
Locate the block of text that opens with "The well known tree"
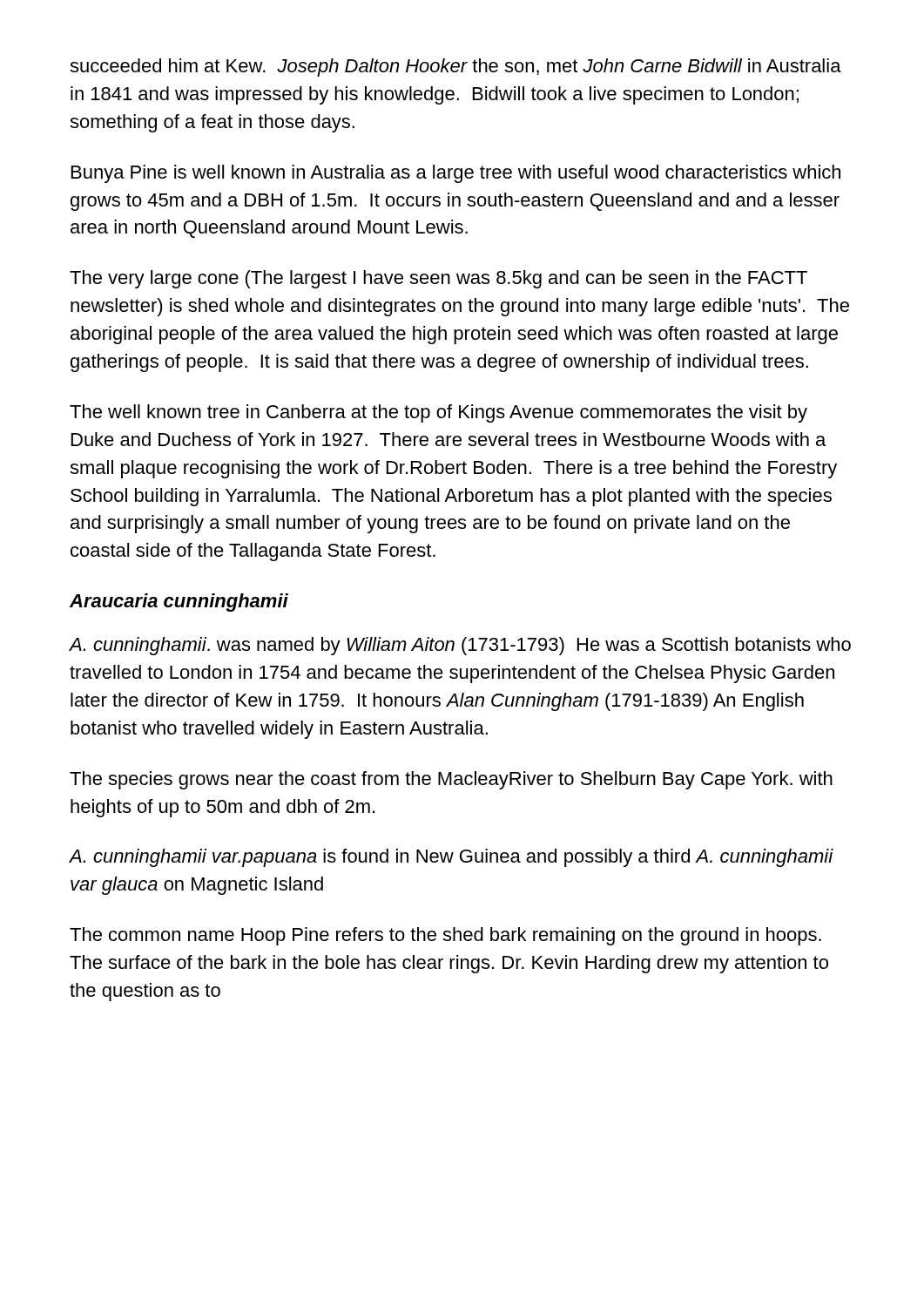click(x=453, y=481)
